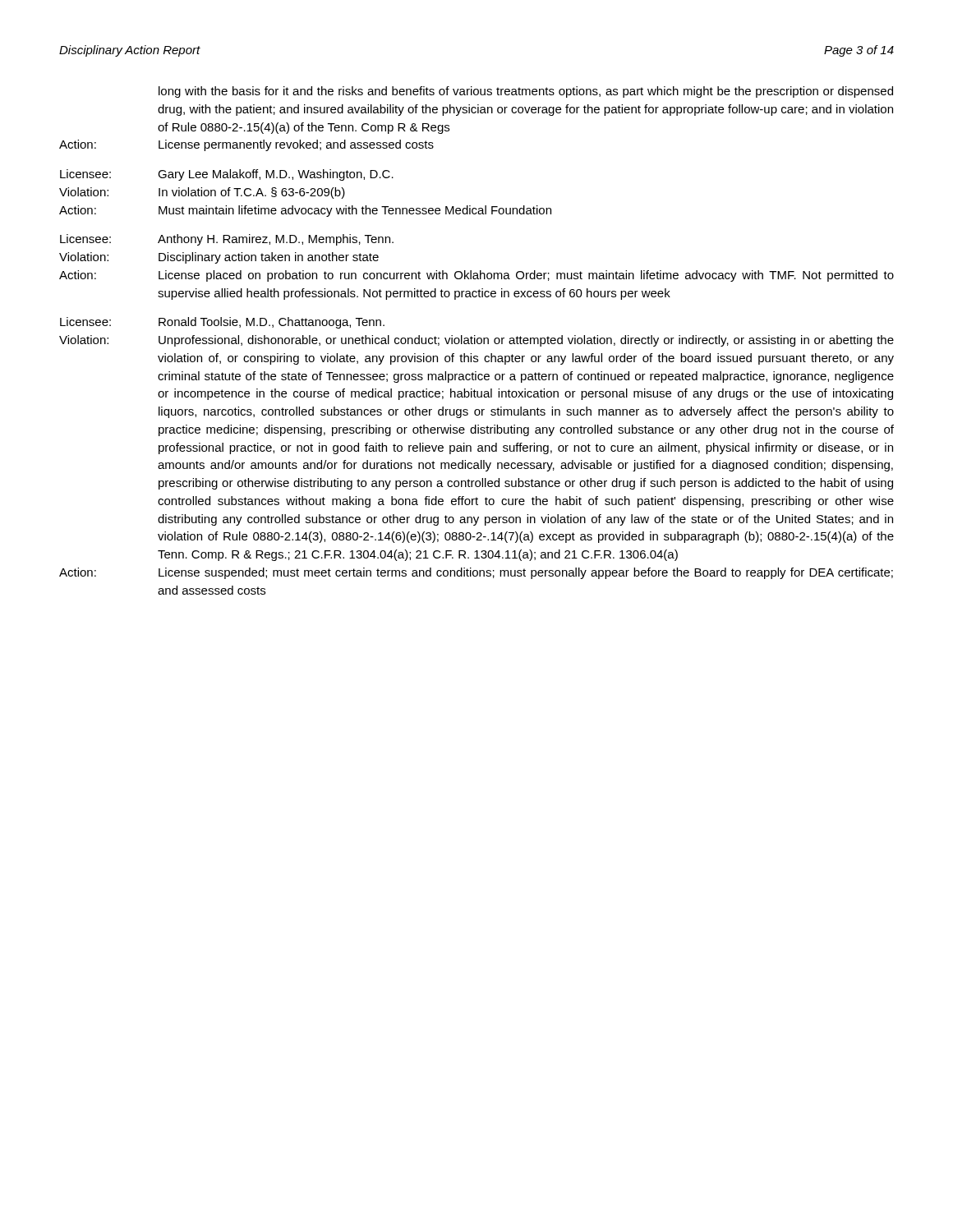Locate the block of text that opens with "Must maintain lifetime advocacy with"
The image size is (953, 1232).
(355, 209)
